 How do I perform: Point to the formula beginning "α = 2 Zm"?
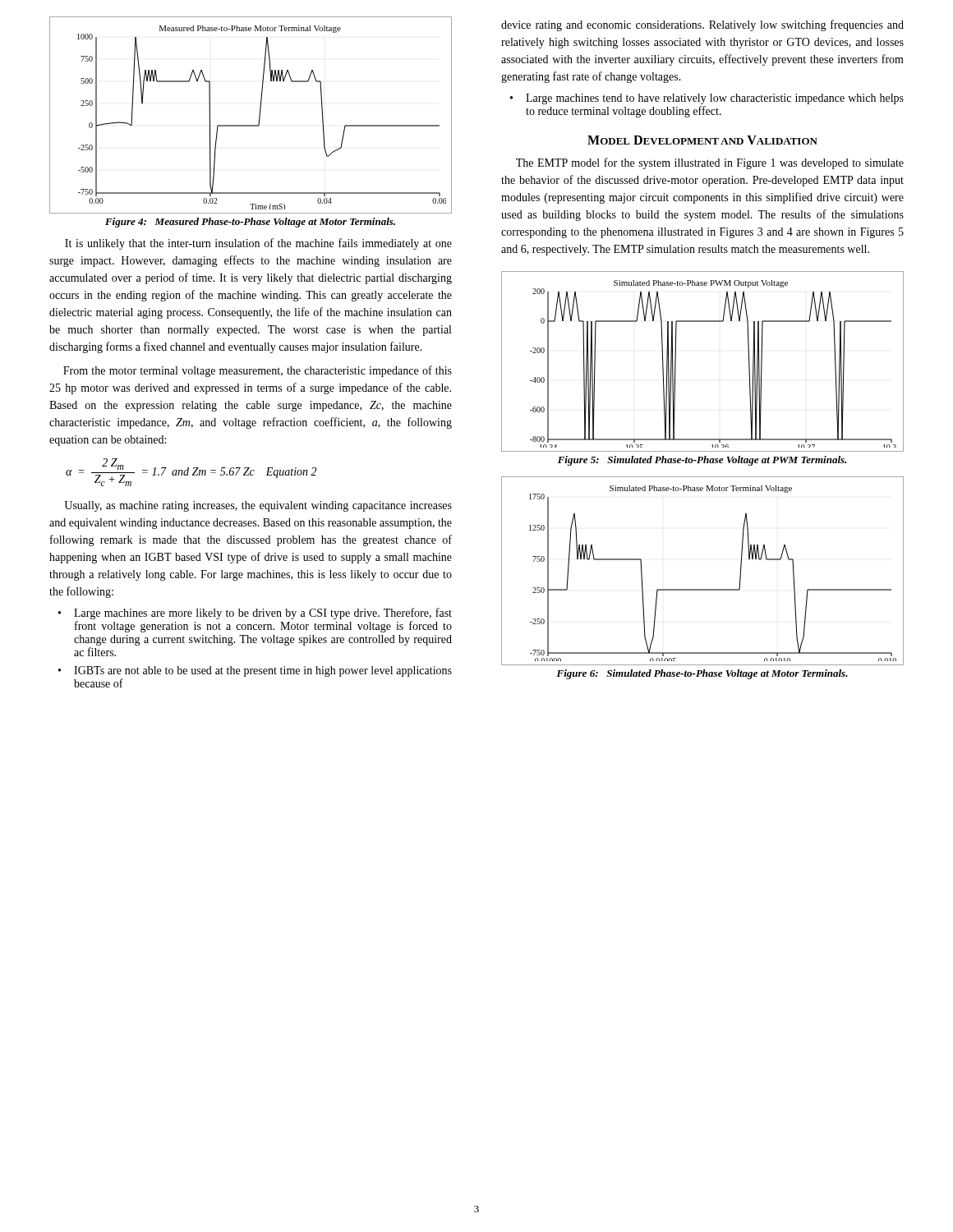click(191, 473)
